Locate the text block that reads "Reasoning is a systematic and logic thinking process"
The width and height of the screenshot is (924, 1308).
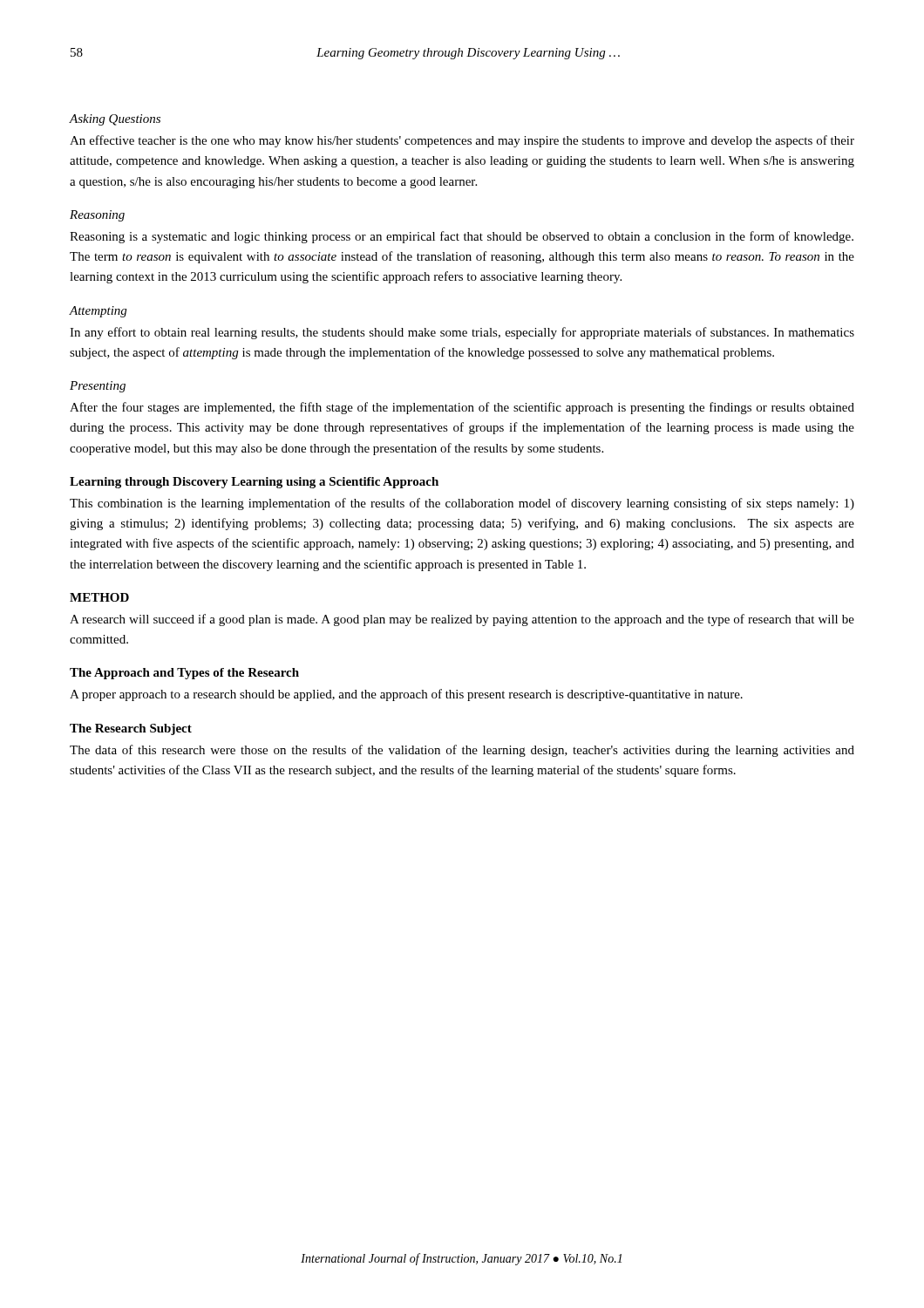[x=462, y=256]
